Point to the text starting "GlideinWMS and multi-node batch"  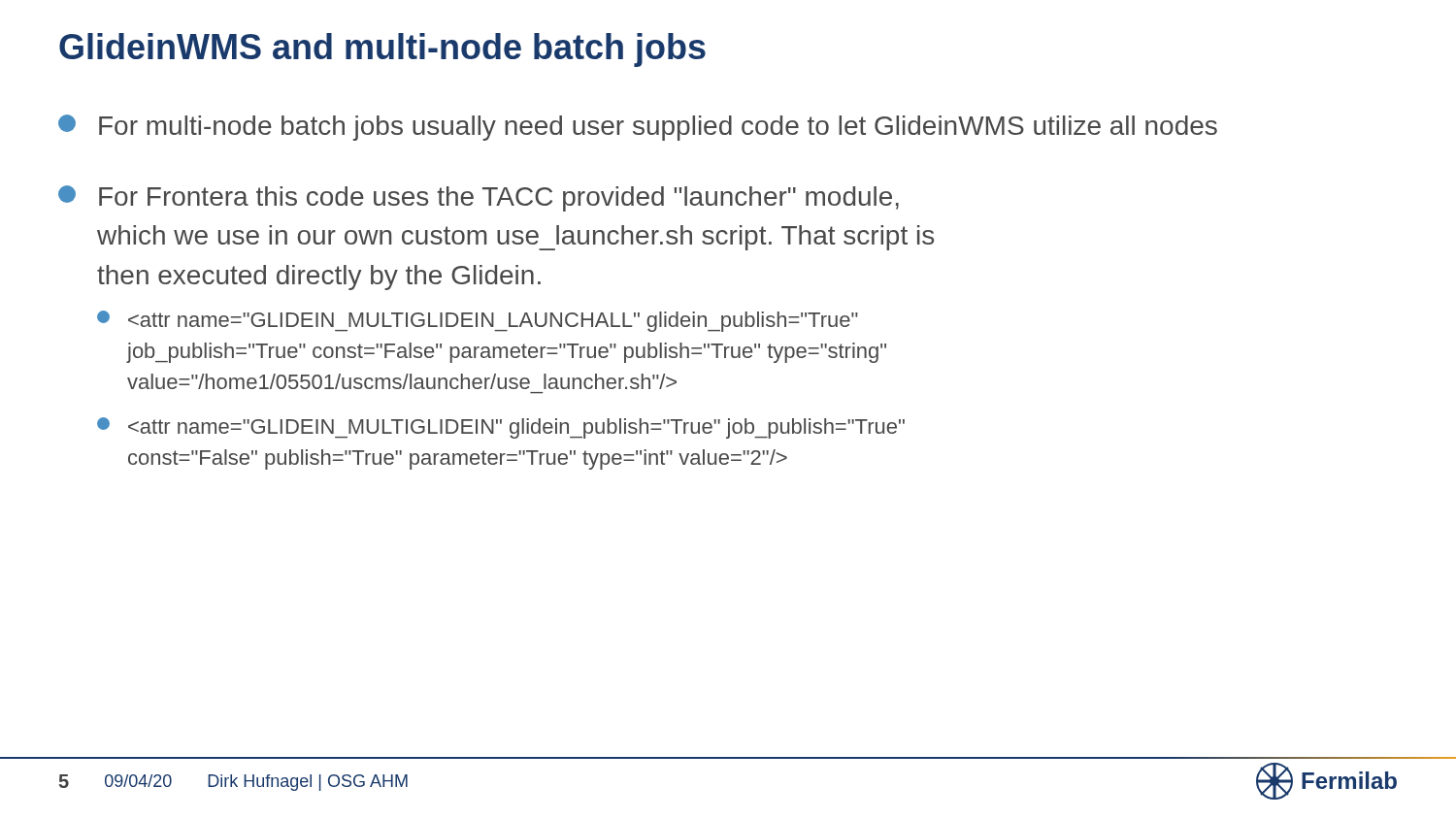[x=382, y=47]
